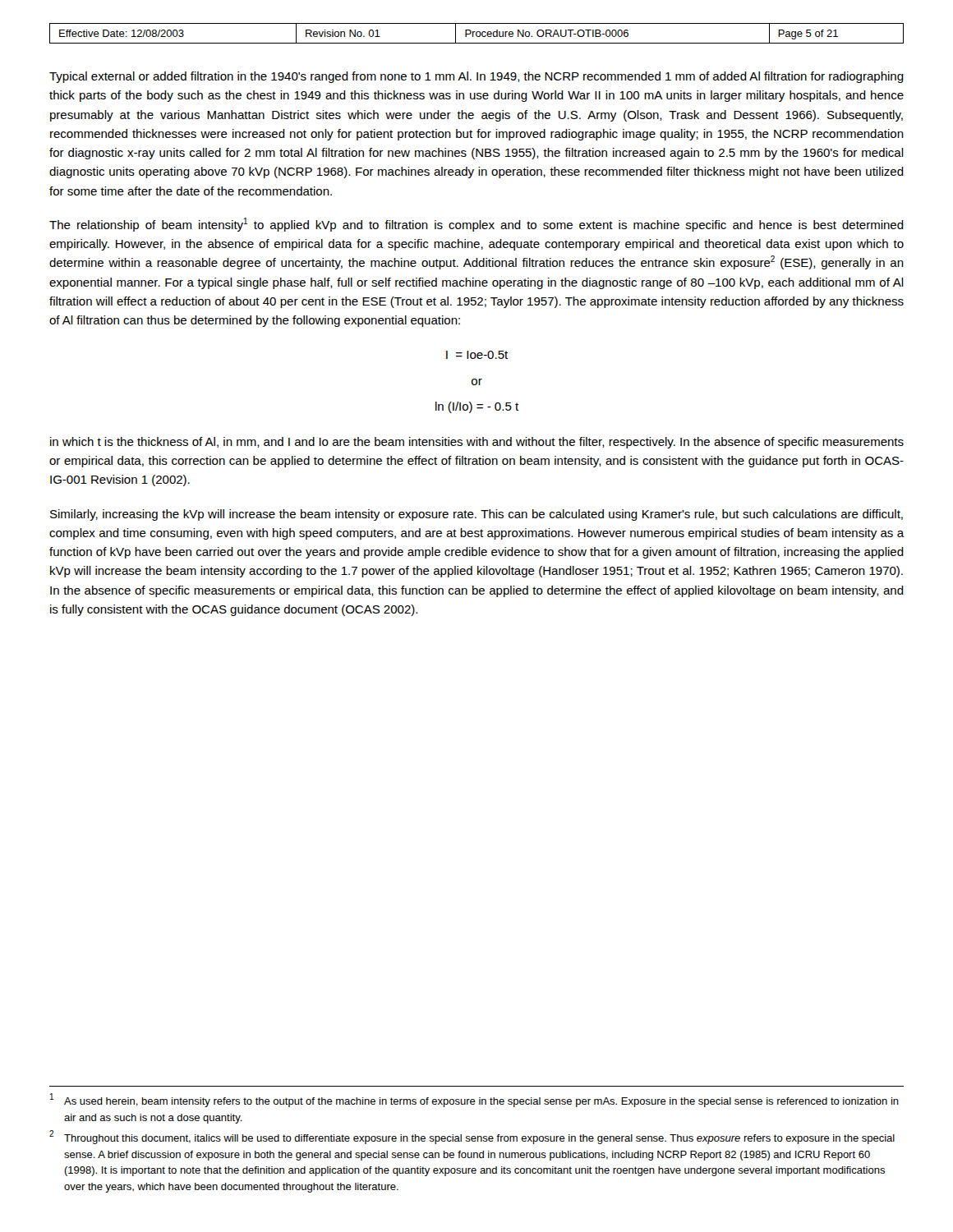
Task: Find the block on this page that starts "The relationship of beam"
Action: [476, 272]
